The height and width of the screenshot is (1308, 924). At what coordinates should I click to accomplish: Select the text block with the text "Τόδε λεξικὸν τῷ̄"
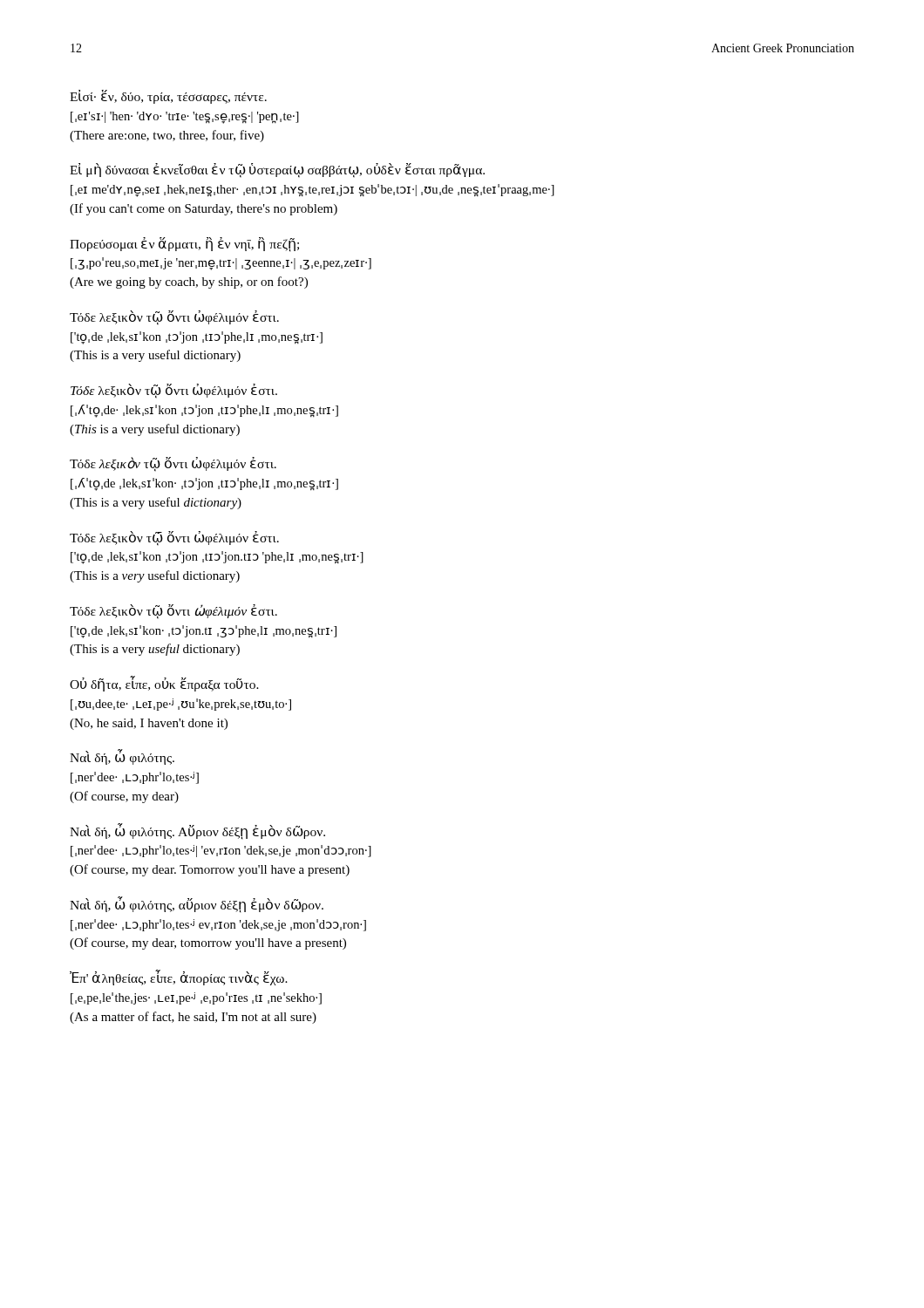pyautogui.click(x=217, y=556)
